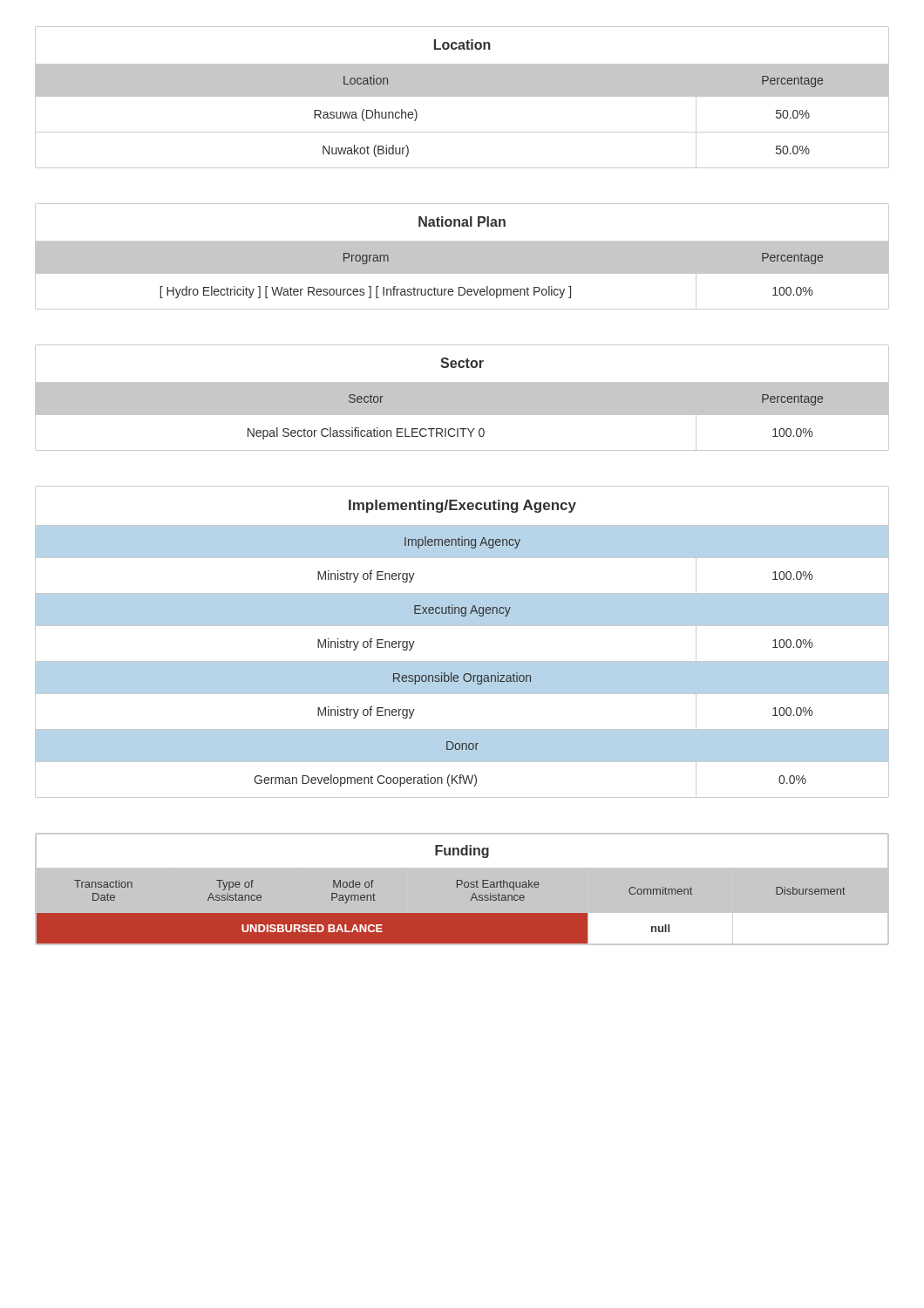Viewport: 924px width, 1308px height.
Task: Select the table that reads "Implementing/Executing Agency Implementing Agency"
Action: click(462, 642)
